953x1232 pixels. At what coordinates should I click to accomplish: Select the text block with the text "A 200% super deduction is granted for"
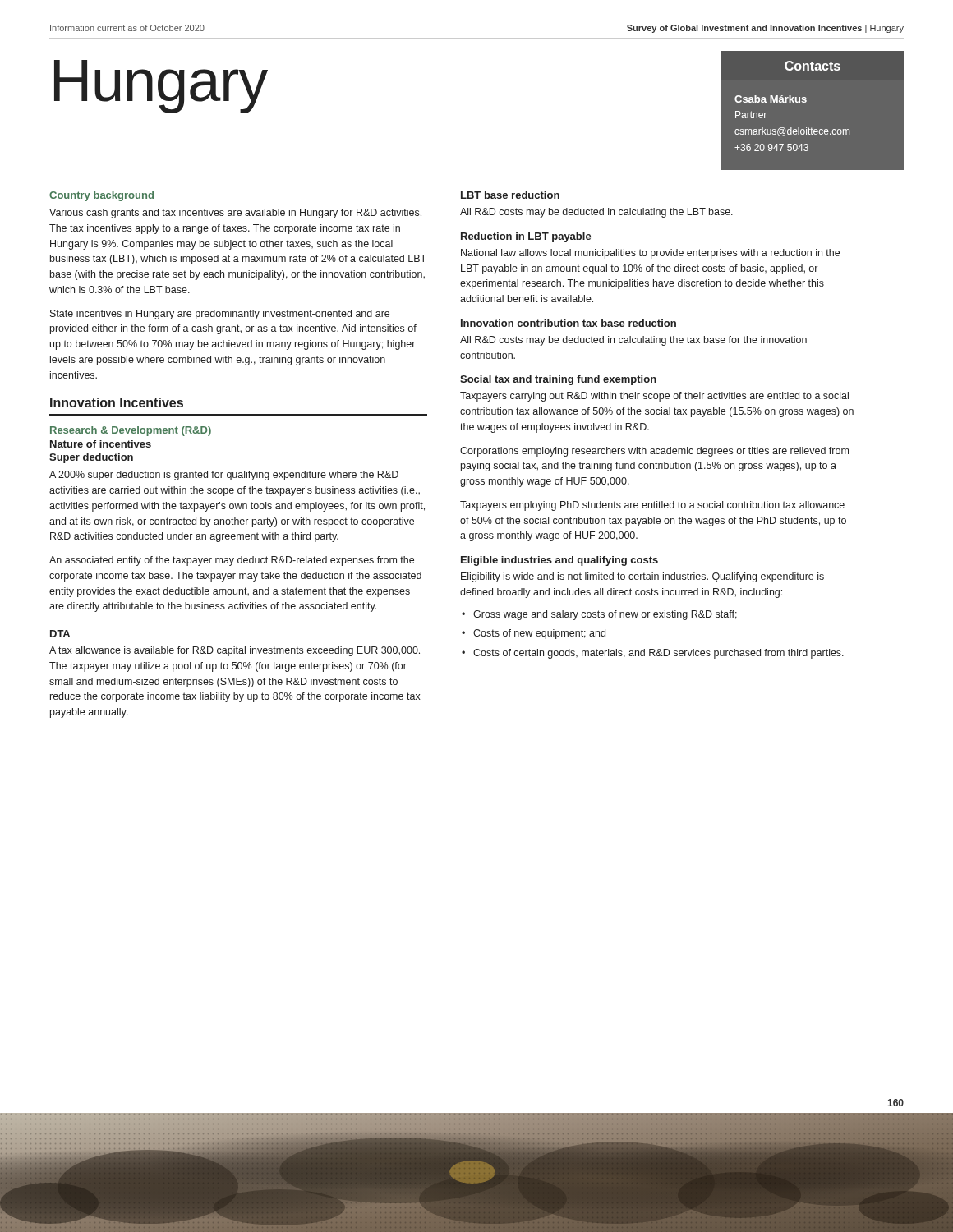pyautogui.click(x=238, y=506)
